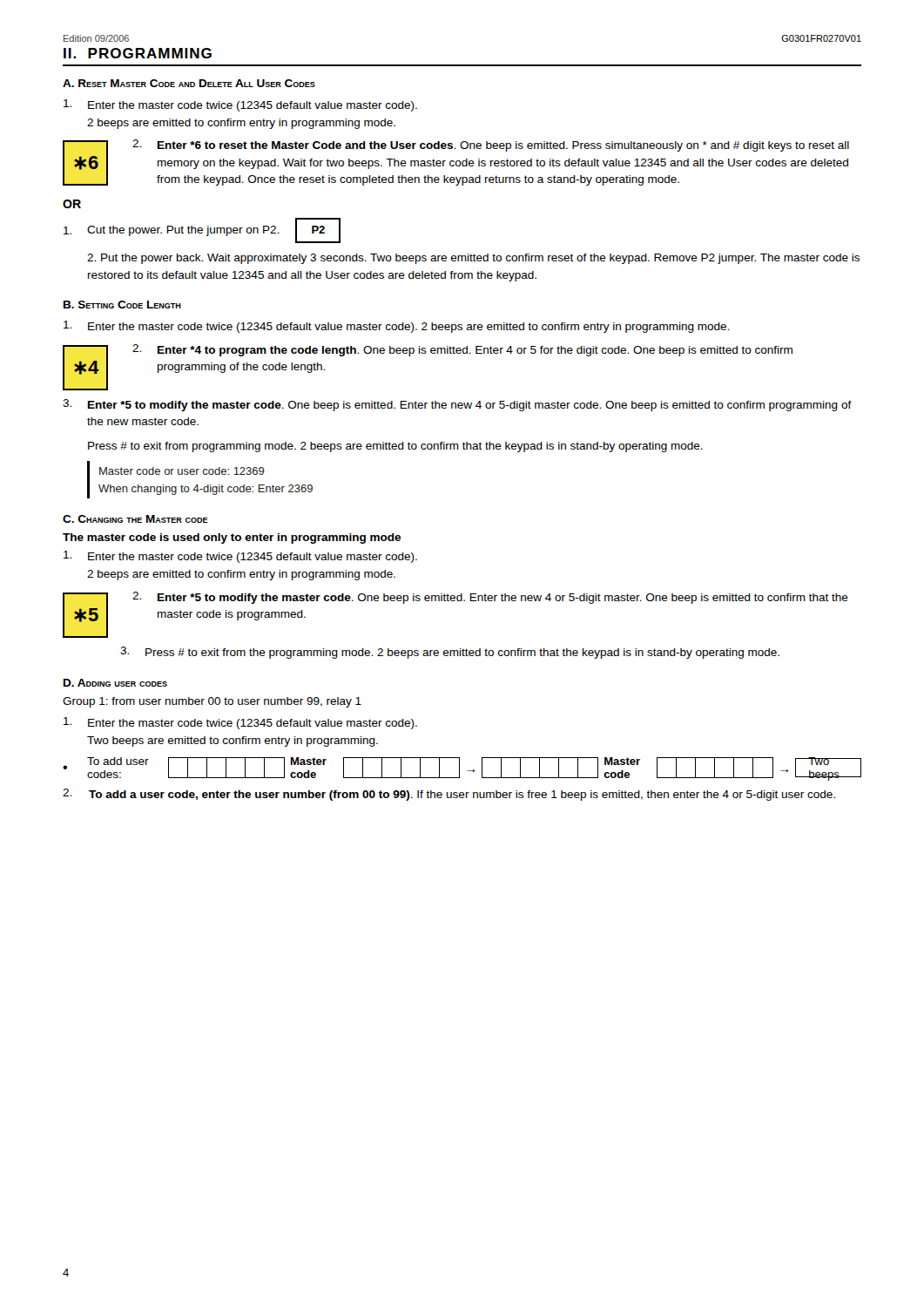
Task: Click on the block starting "Enter *4 to"
Action: click(475, 358)
